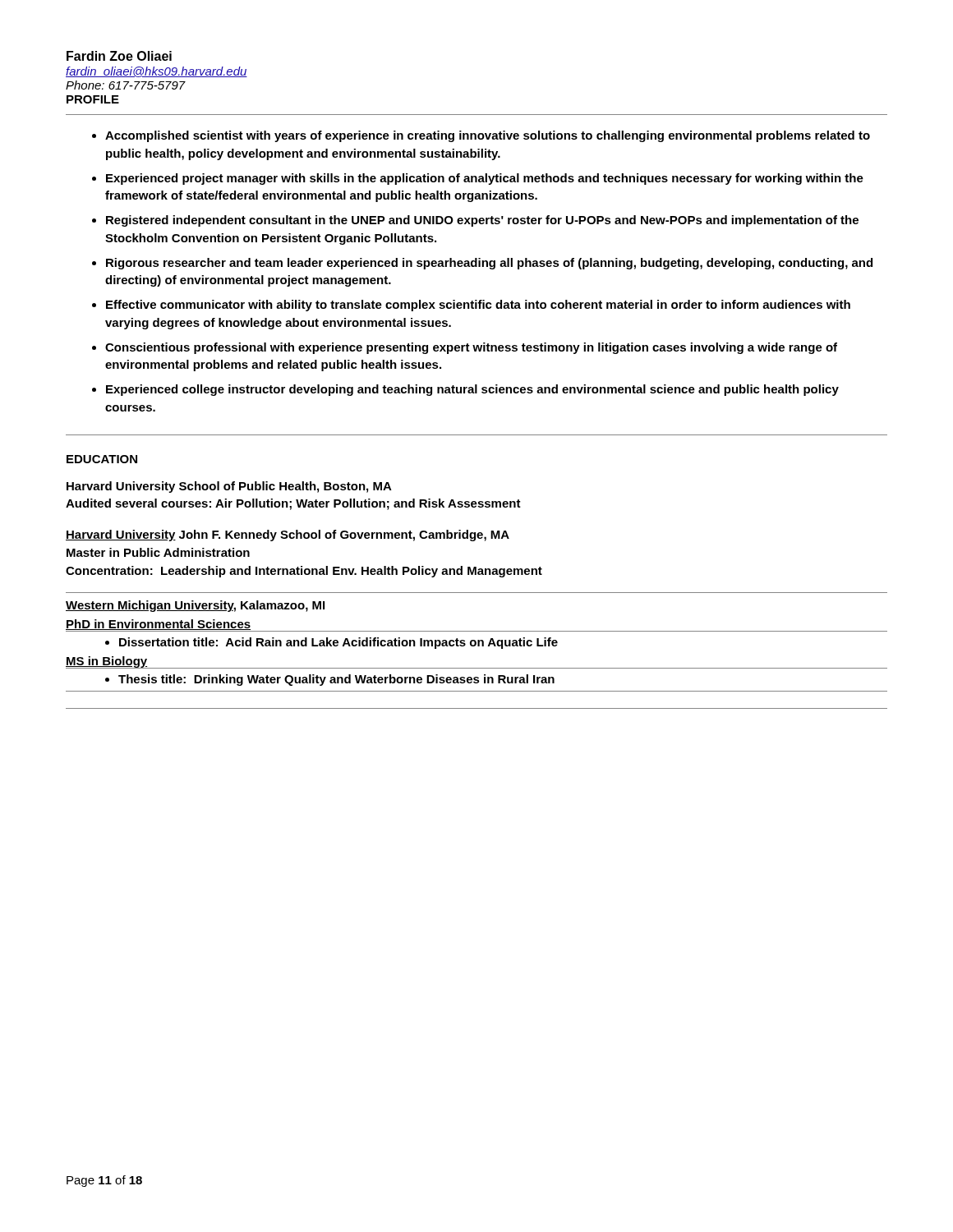Viewport: 953px width, 1232px height.
Task: Navigate to the text starting "Registered independent consultant in the UNEP and UNIDO"
Action: [x=482, y=229]
